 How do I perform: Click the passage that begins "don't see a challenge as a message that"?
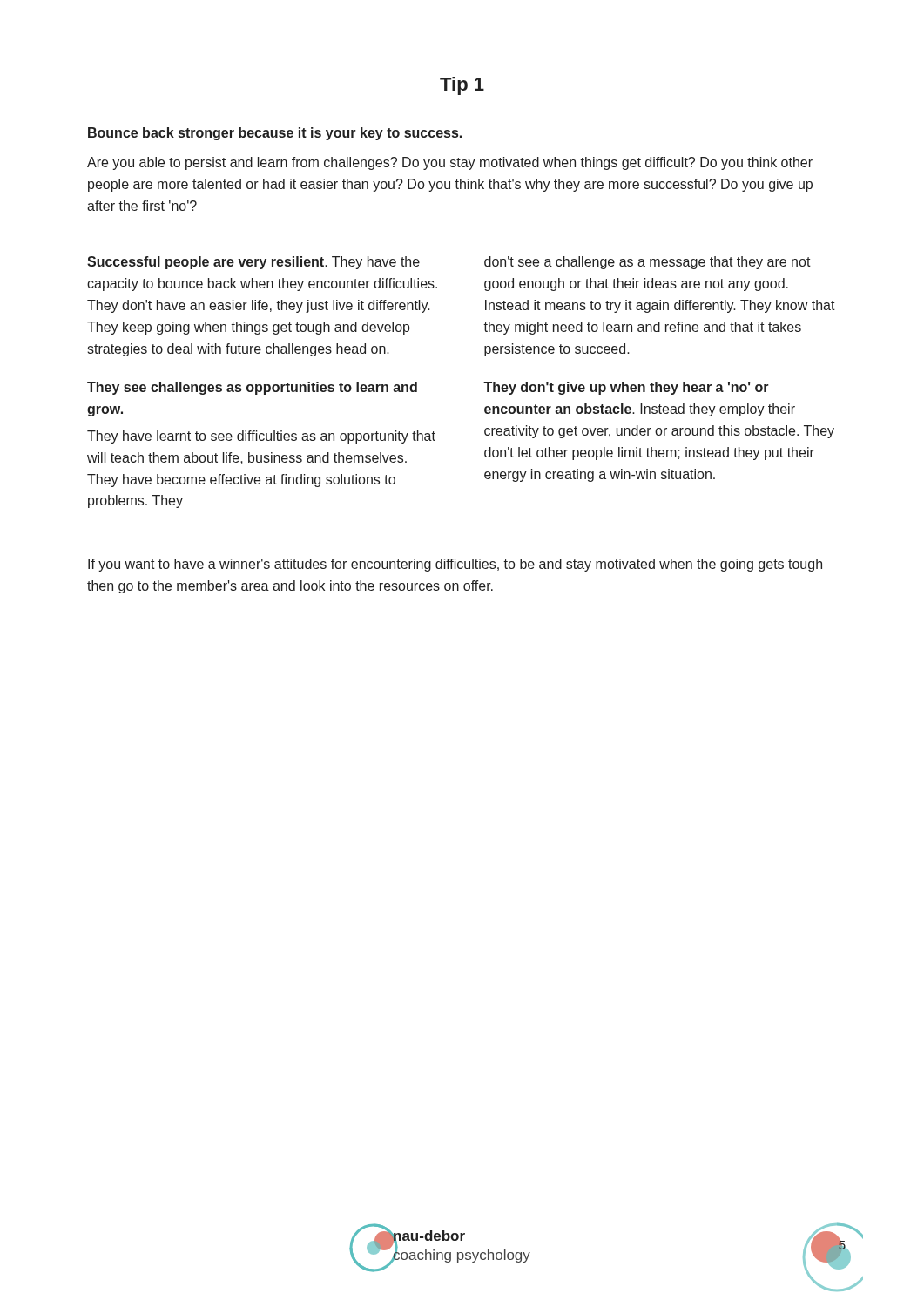pyautogui.click(x=659, y=305)
